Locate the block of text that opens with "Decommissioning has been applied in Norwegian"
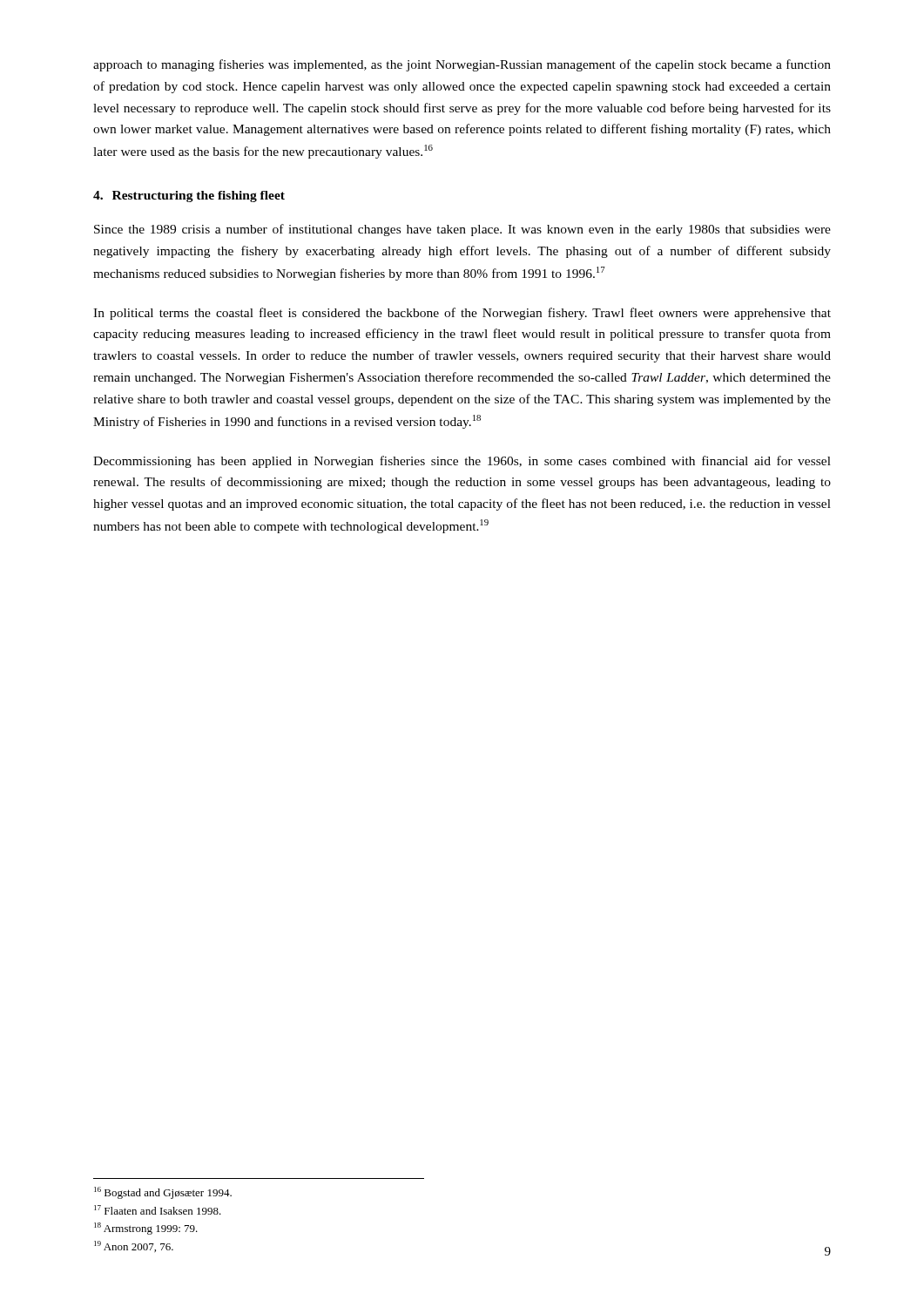 [462, 493]
